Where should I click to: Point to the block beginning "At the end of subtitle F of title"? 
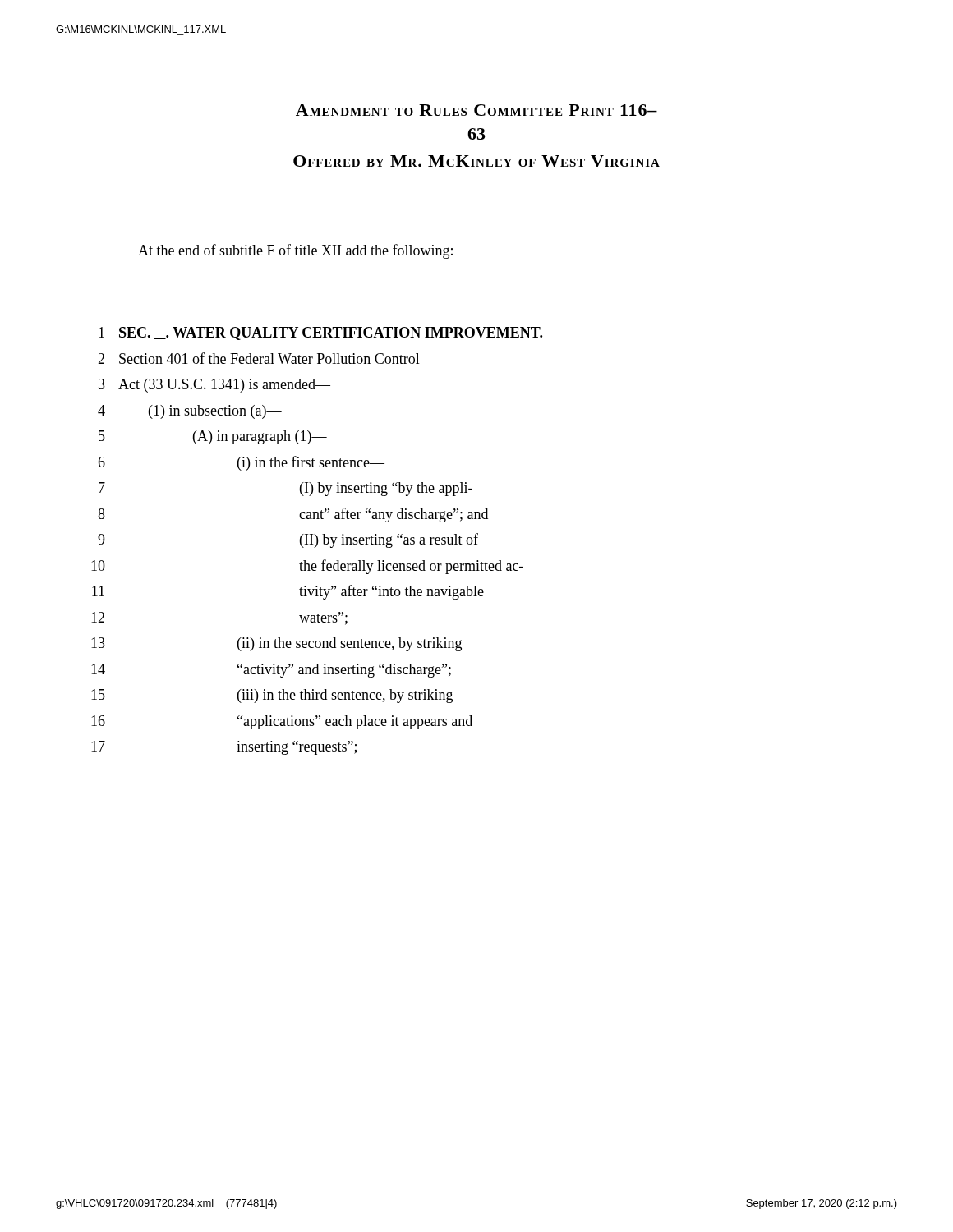pos(296,251)
